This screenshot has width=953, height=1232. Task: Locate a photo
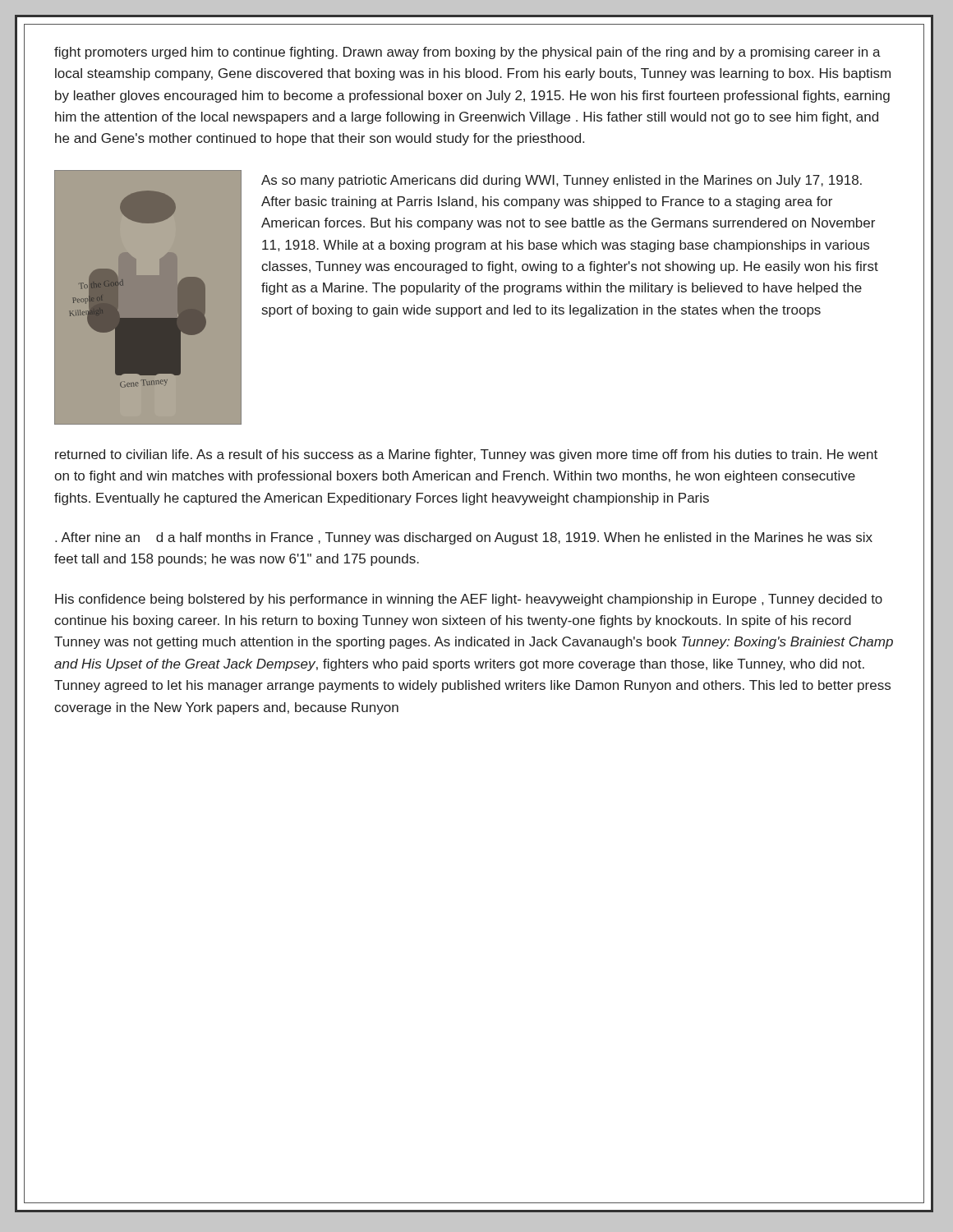(149, 300)
